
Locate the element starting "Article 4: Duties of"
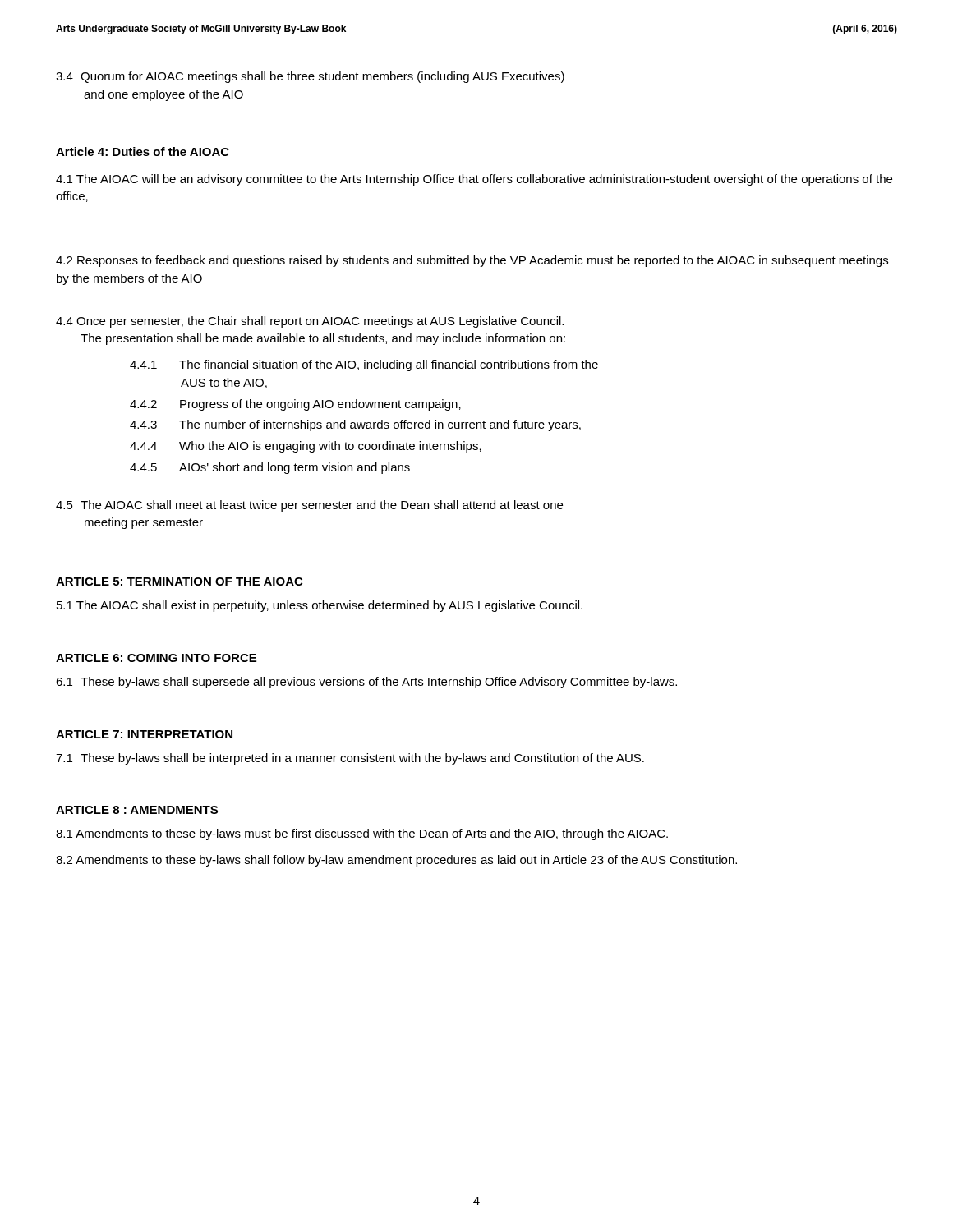143,151
